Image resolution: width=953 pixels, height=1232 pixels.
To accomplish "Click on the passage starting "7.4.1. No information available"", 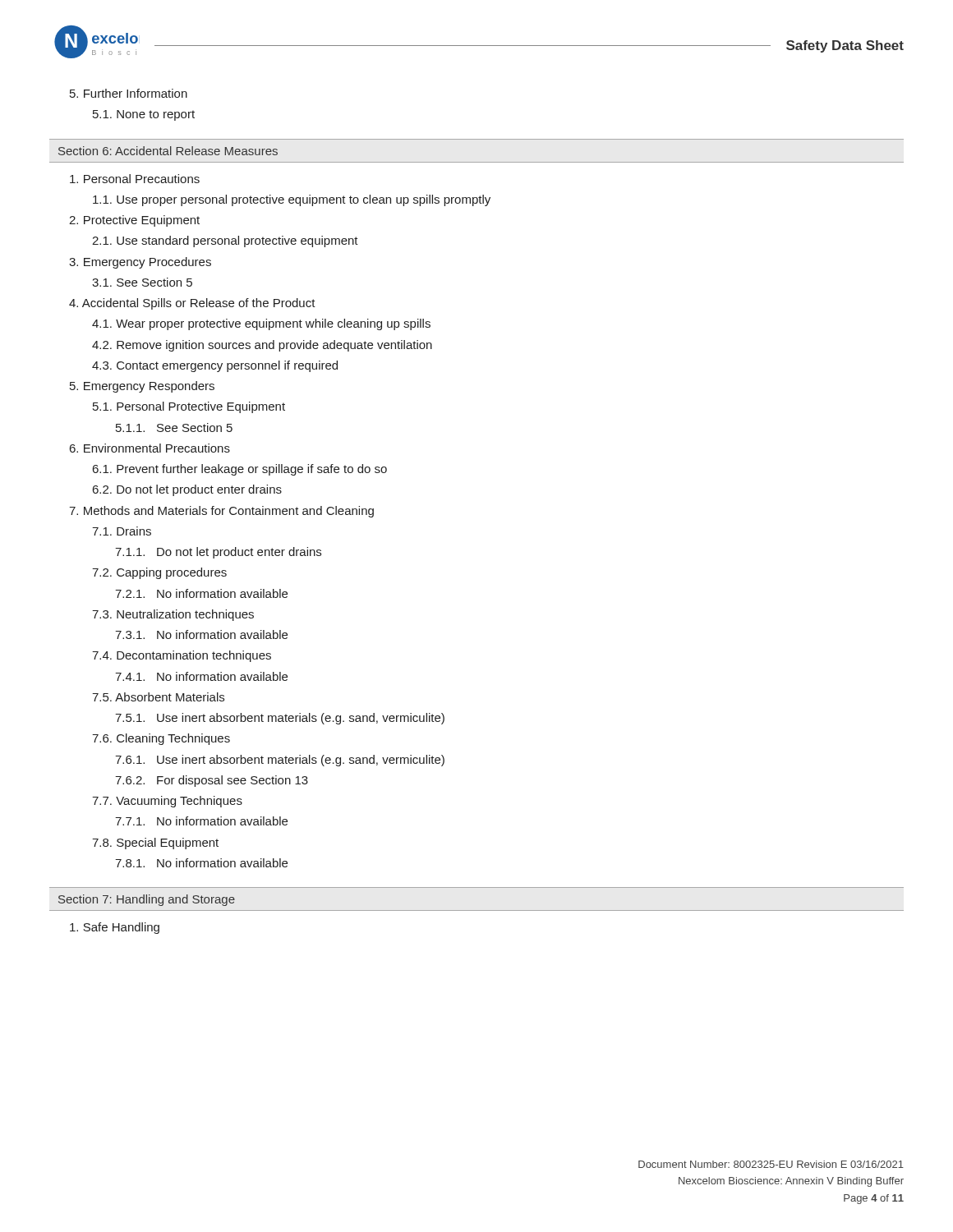I will pos(202,676).
